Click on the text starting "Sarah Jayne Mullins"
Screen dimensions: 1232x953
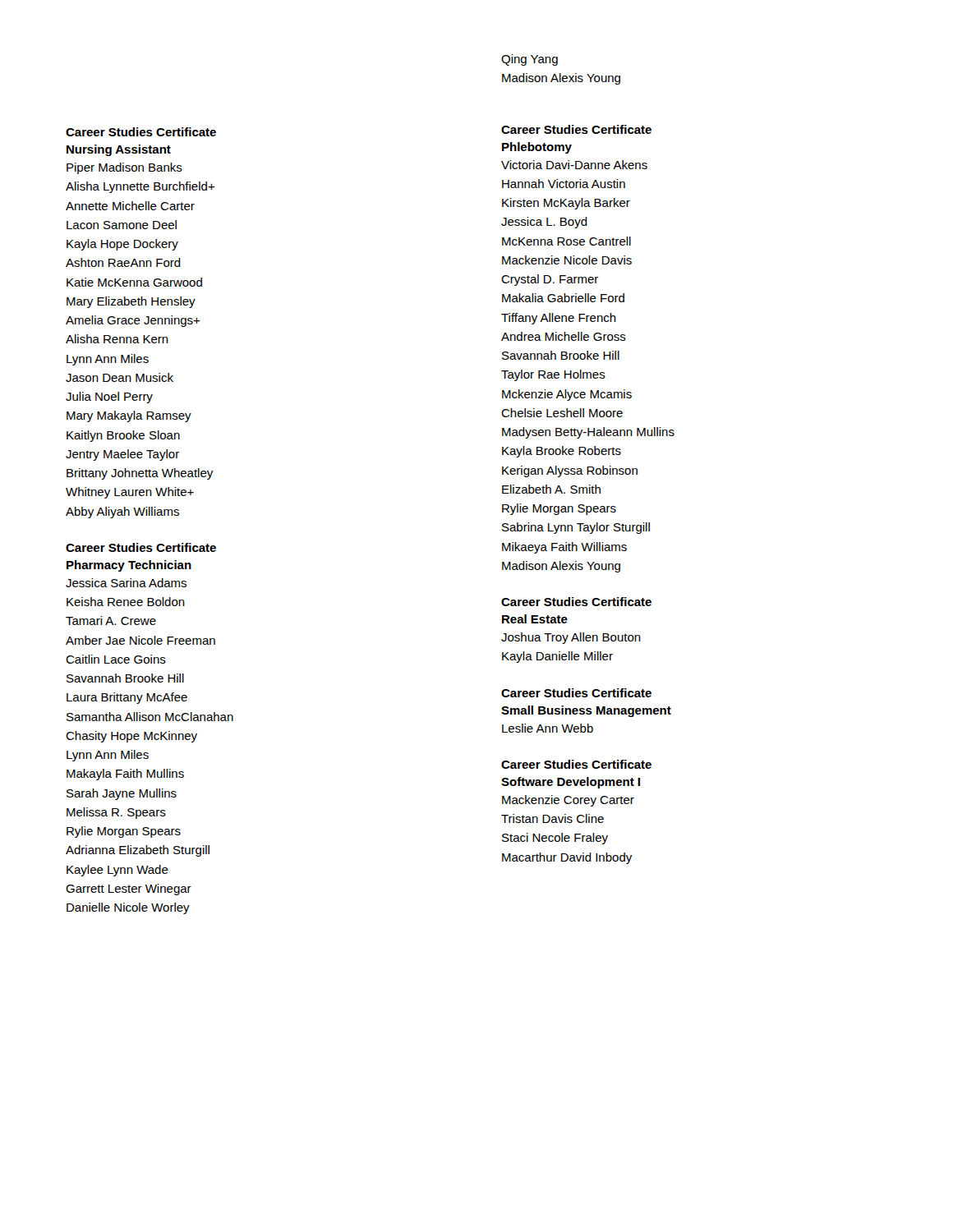click(x=121, y=793)
